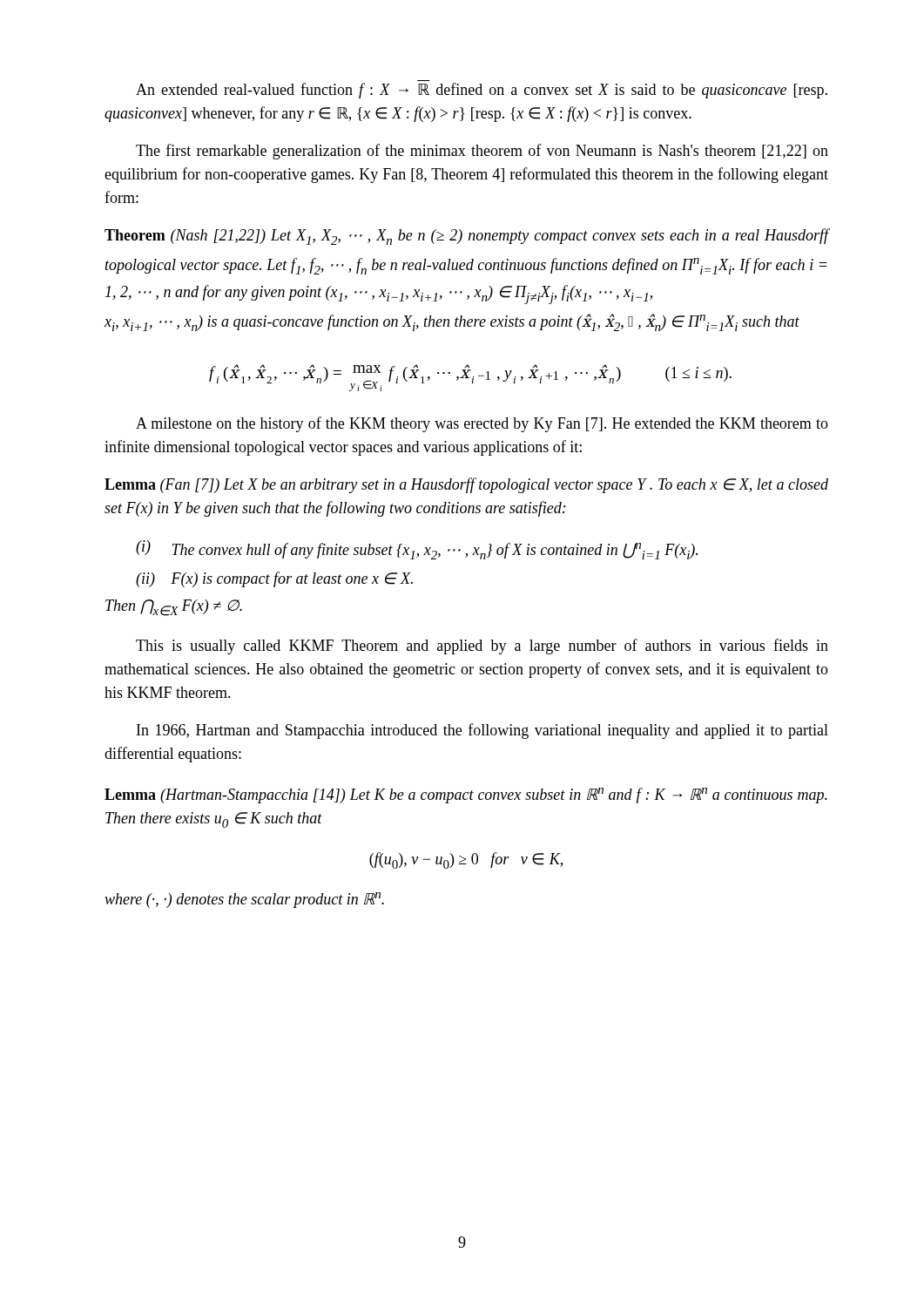Find the formula on this page that starts "(f(u0), v − u0) ≥ 0 for v"
This screenshot has width=924, height=1307.
tap(466, 860)
